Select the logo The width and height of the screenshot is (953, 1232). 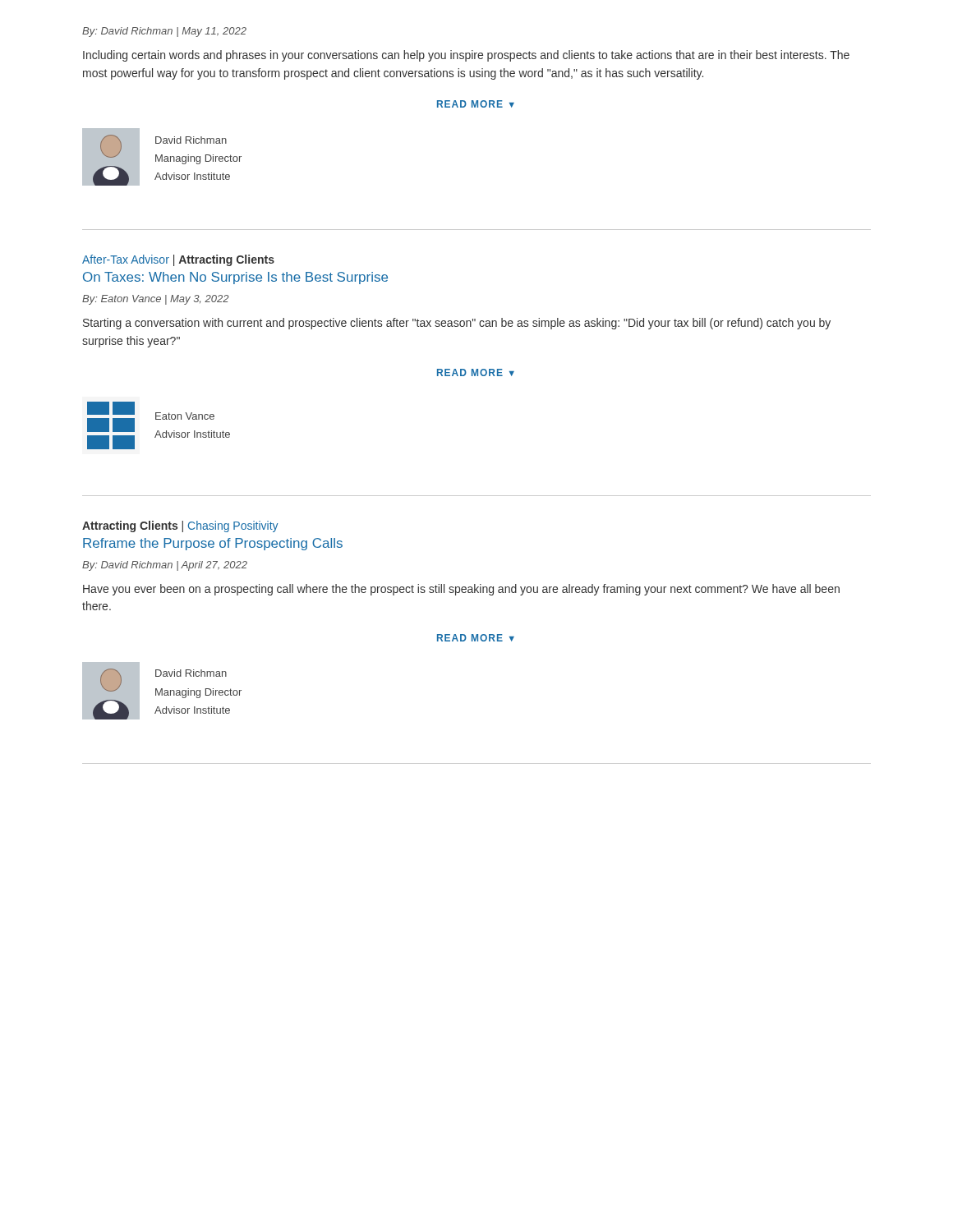coord(111,425)
